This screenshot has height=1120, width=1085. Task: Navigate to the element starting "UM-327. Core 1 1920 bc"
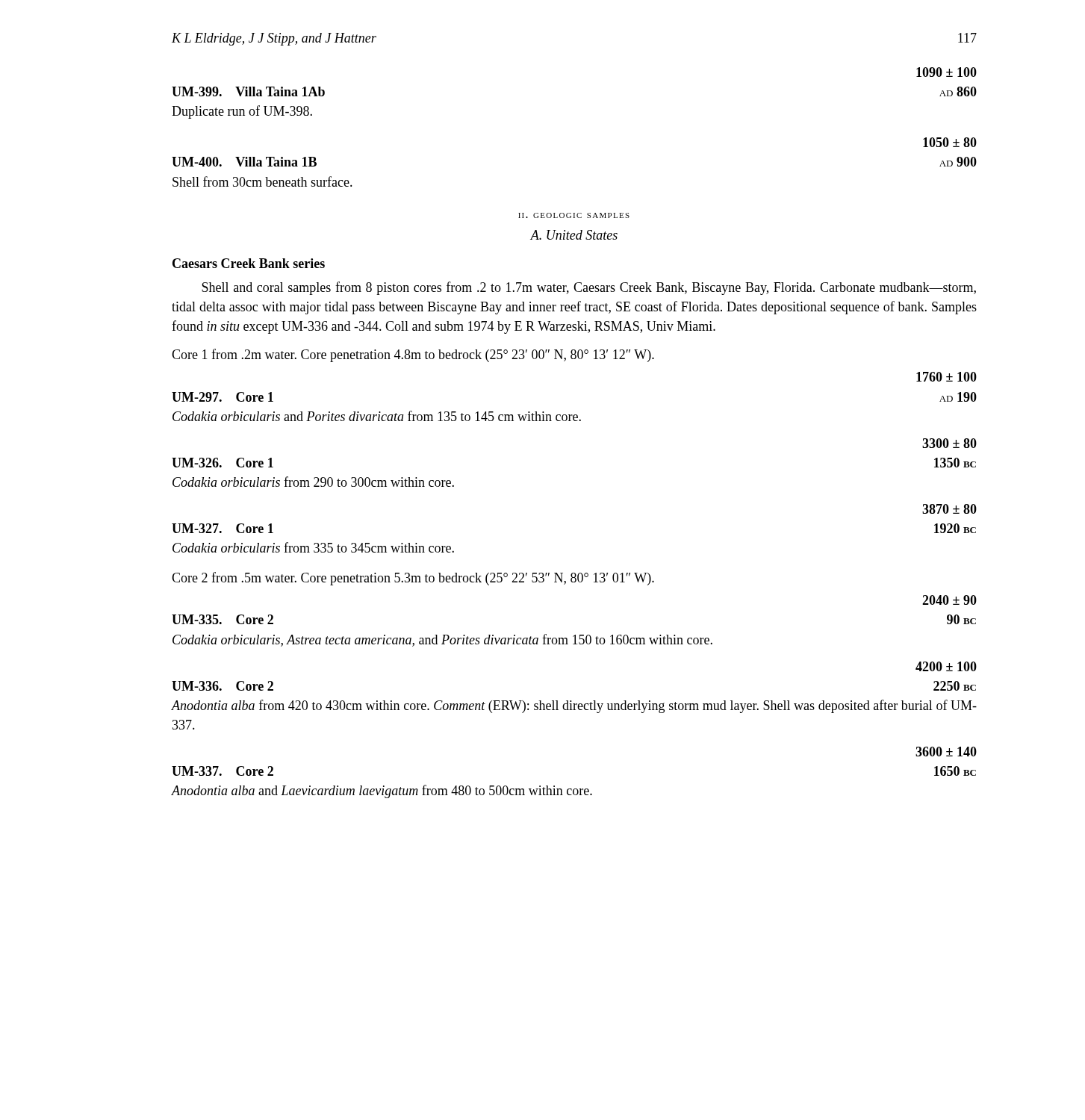pyautogui.click(x=192, y=528)
